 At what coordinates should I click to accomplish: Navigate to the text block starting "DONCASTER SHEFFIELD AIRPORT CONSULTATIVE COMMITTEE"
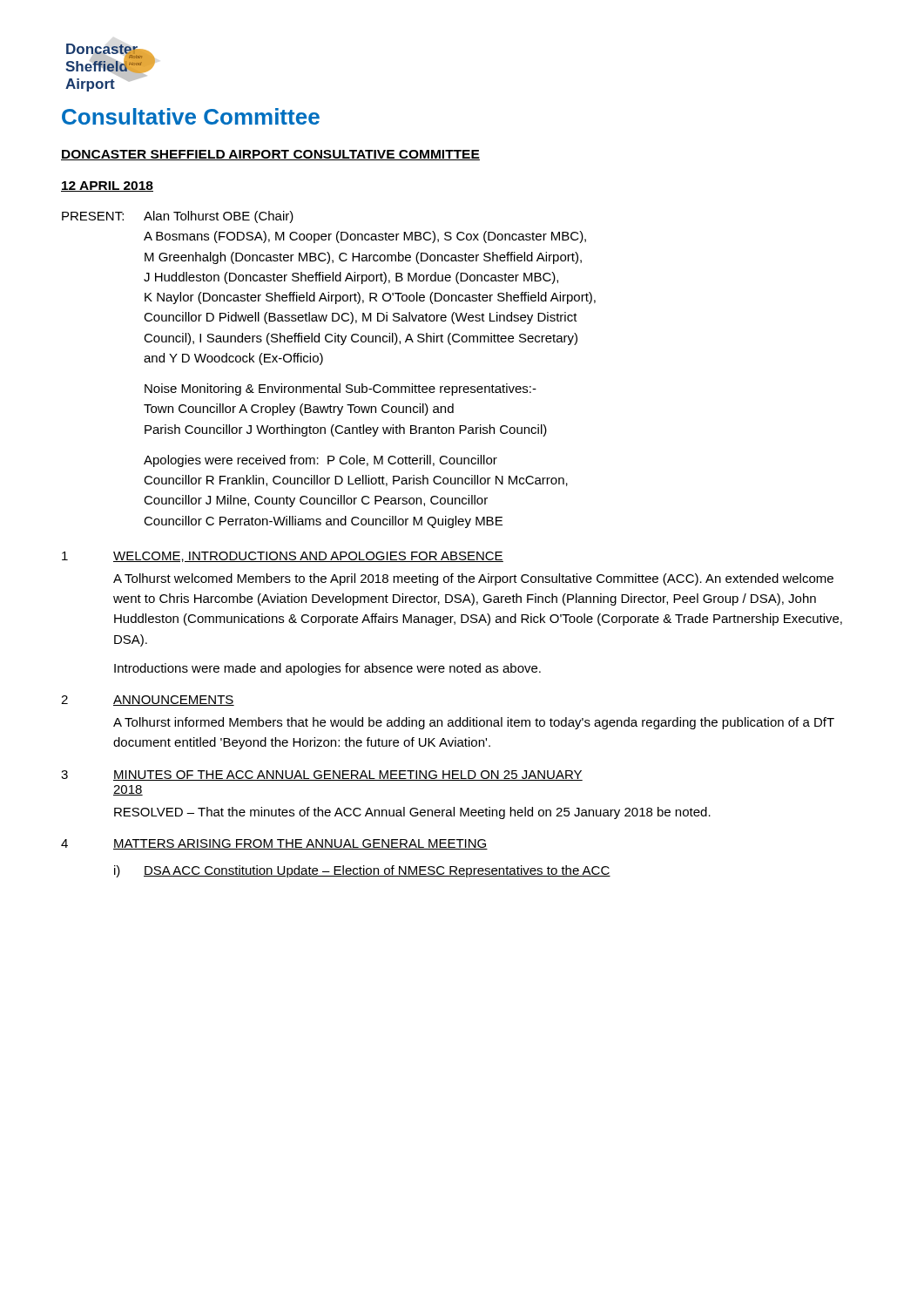[270, 154]
